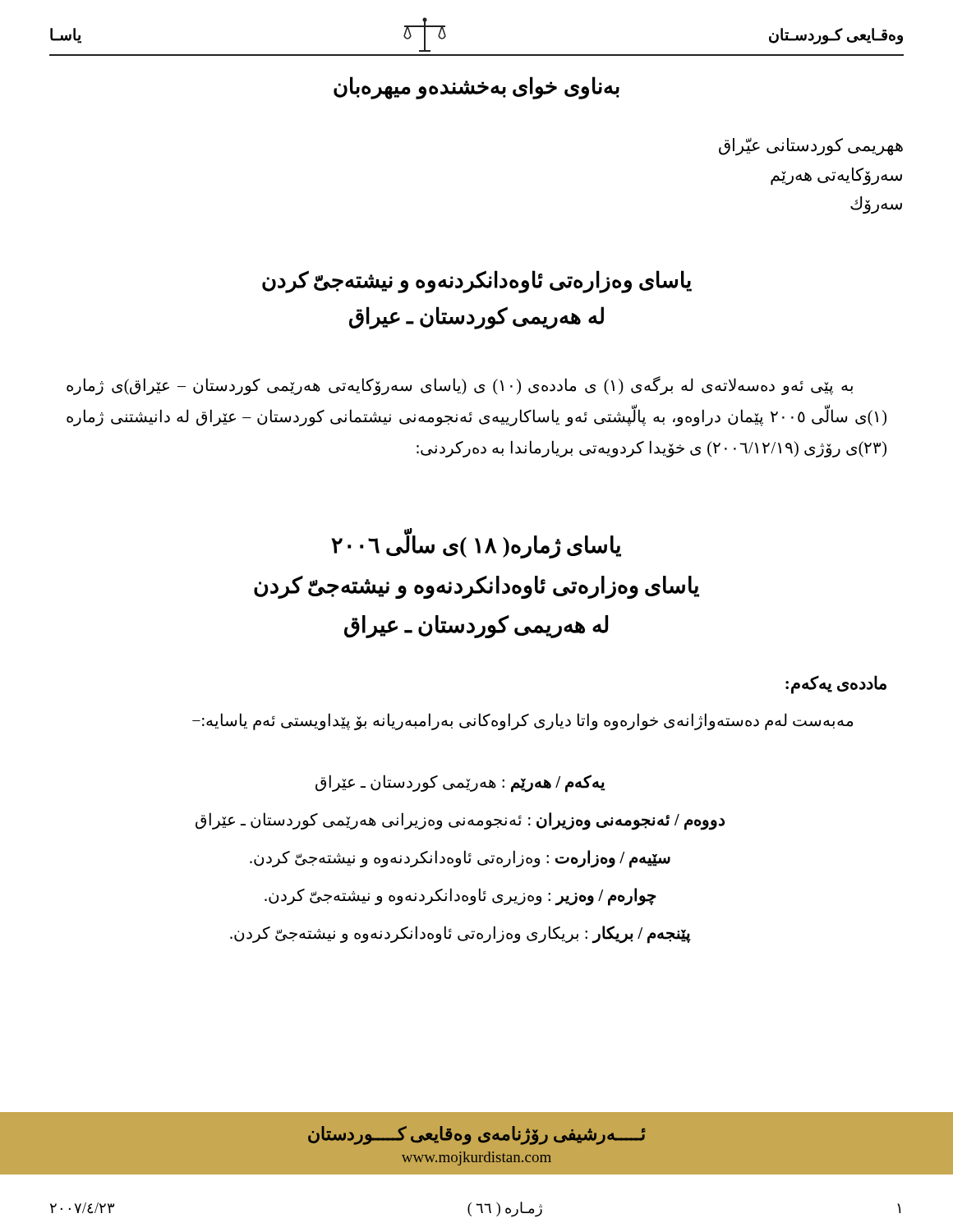The height and width of the screenshot is (1232, 953).
Task: Point to the block beginning "چوارەم / وەزیر"
Action: (x=460, y=895)
